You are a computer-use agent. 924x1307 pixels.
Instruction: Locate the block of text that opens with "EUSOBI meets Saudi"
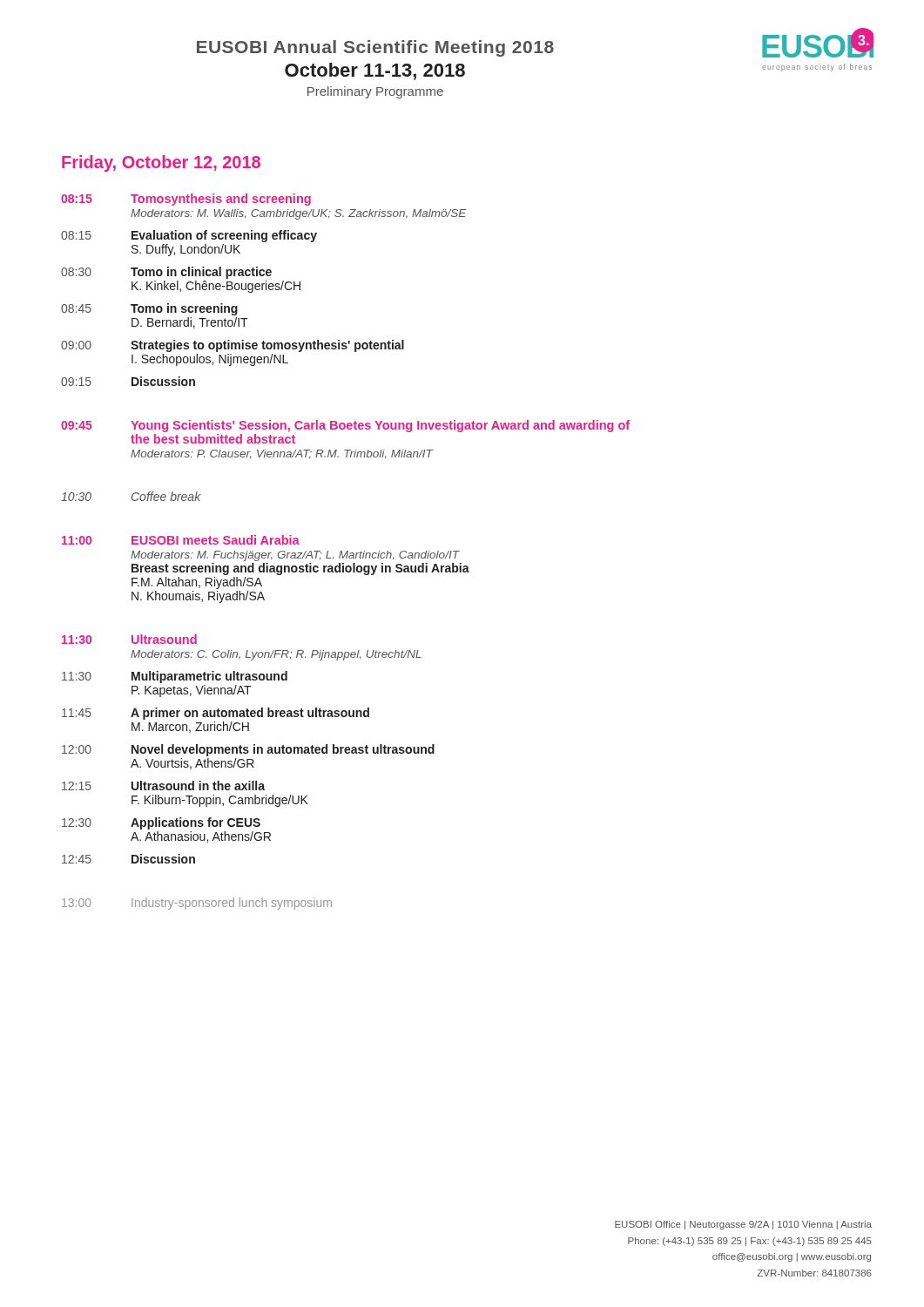pyautogui.click(x=300, y=568)
